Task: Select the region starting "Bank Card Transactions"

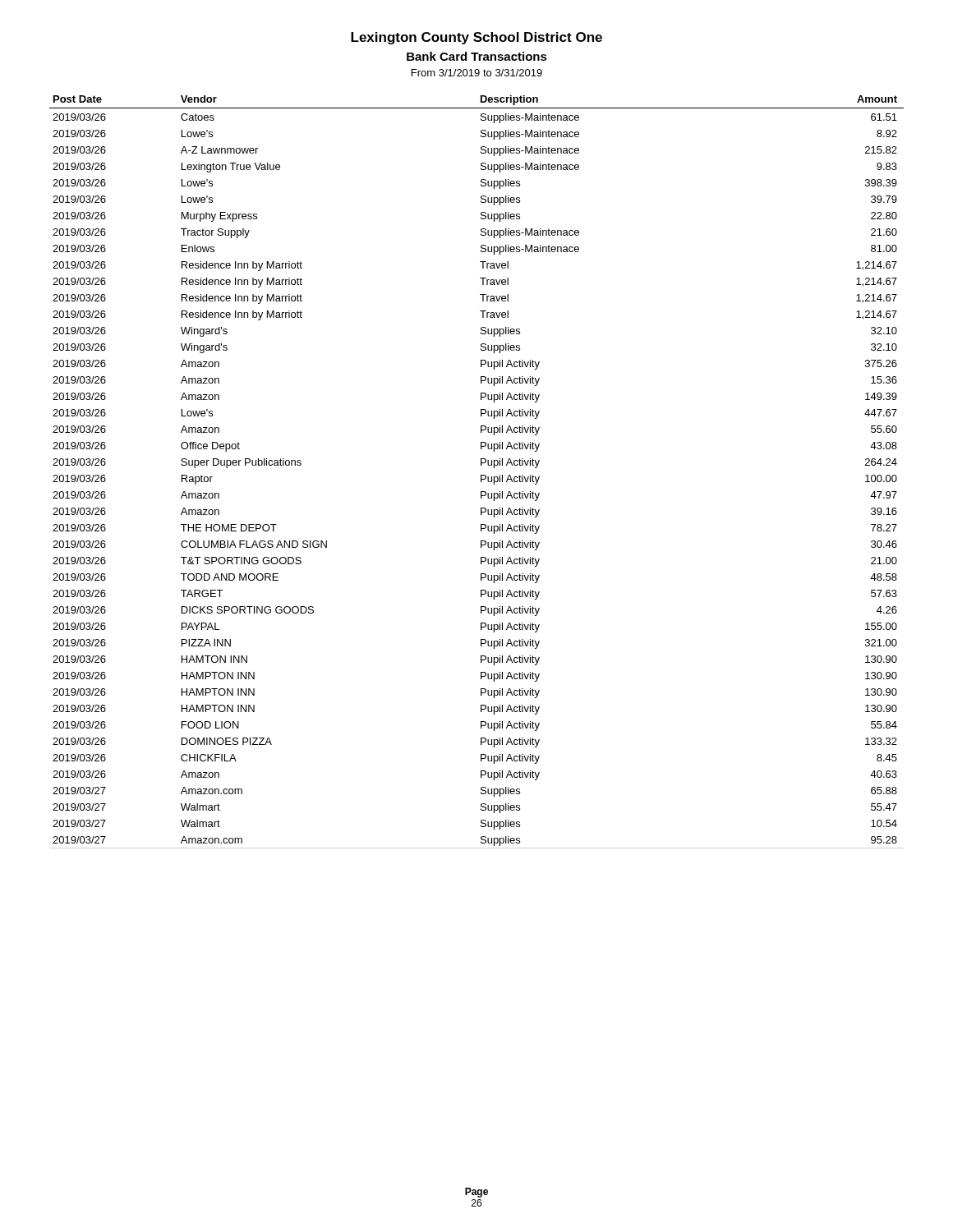Action: click(476, 56)
